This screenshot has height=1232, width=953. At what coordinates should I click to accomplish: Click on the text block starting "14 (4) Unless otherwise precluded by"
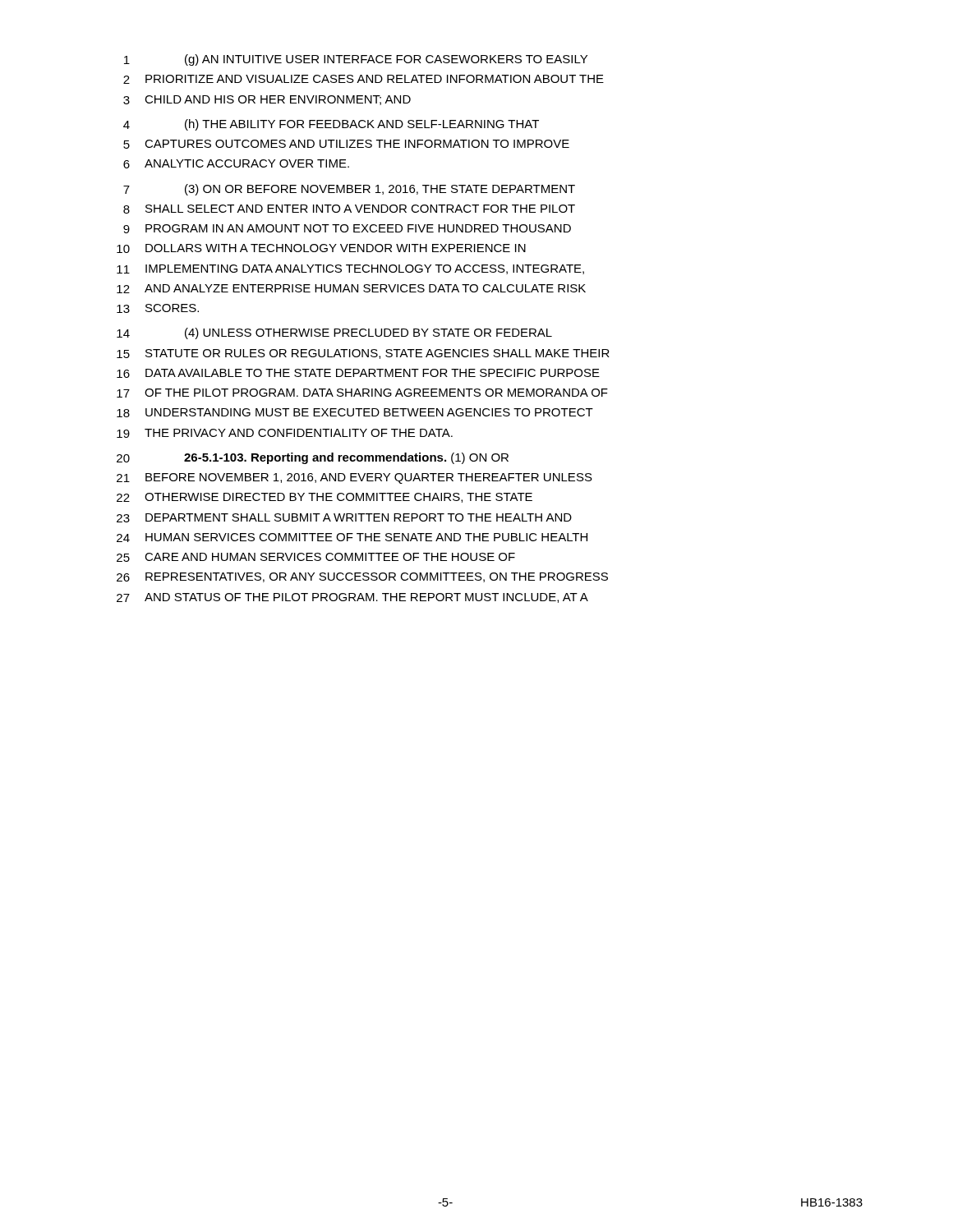pyautogui.click(x=476, y=333)
